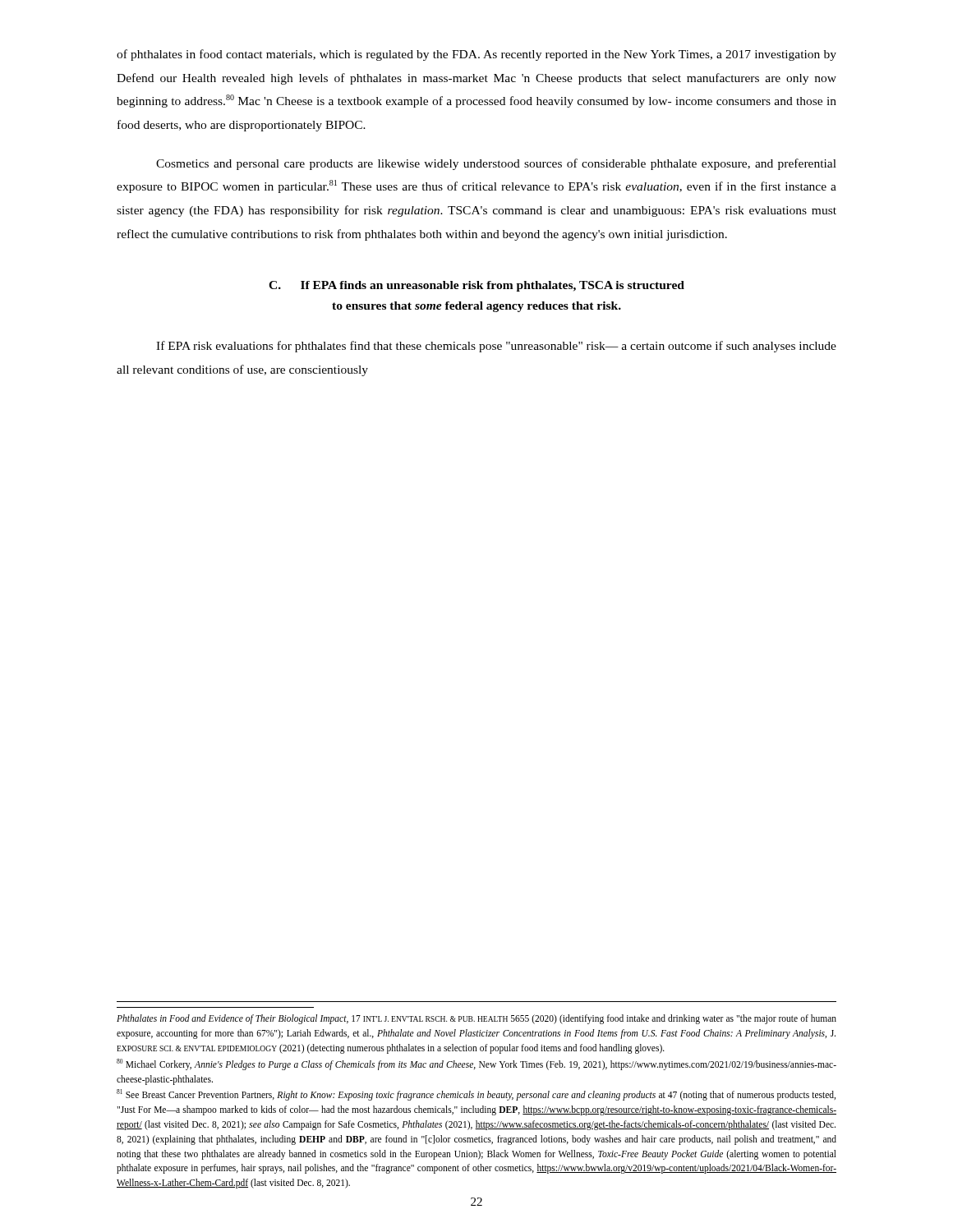Select a section header

(x=476, y=295)
